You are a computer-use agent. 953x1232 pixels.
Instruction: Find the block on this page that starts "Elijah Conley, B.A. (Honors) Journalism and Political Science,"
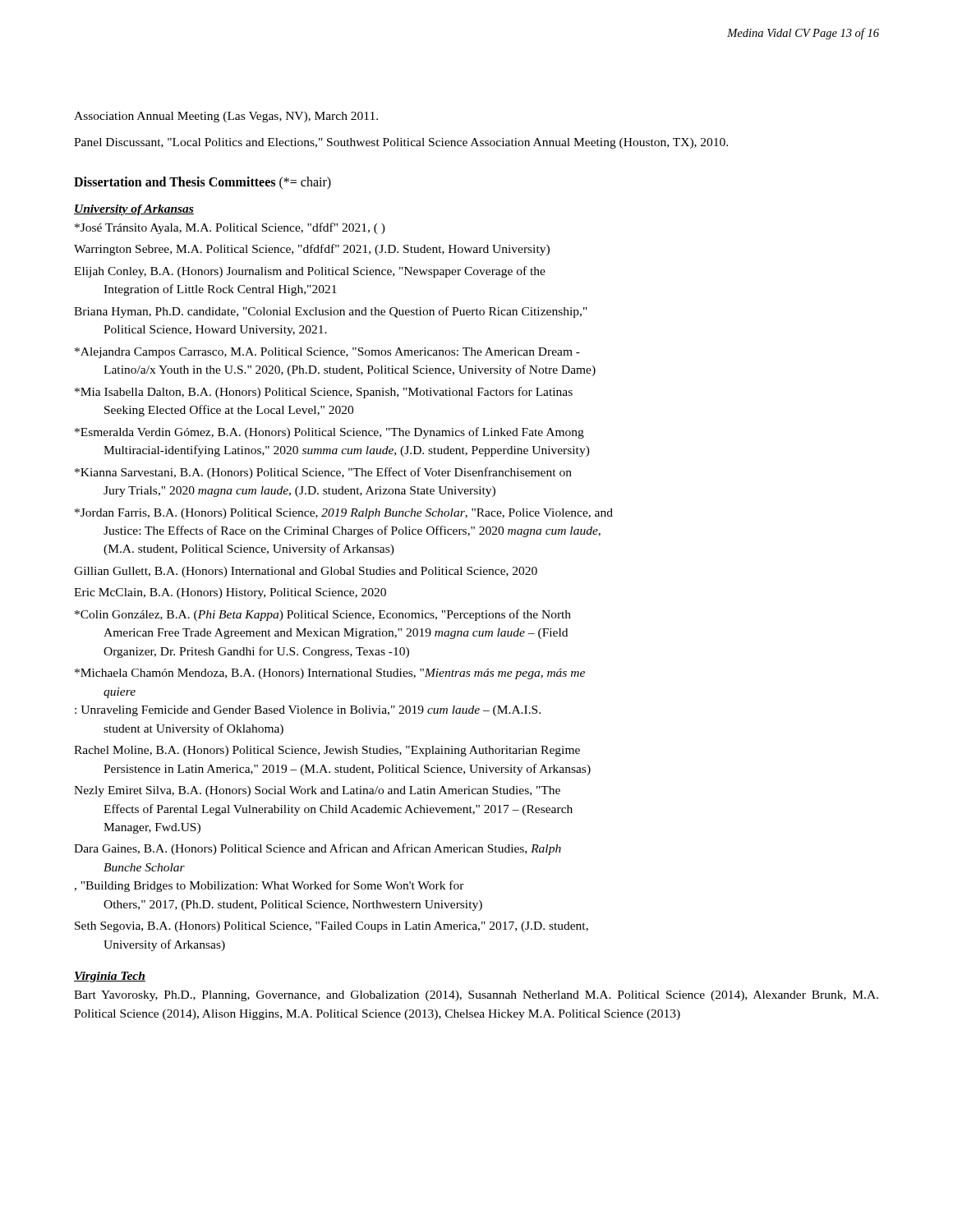pyautogui.click(x=476, y=281)
